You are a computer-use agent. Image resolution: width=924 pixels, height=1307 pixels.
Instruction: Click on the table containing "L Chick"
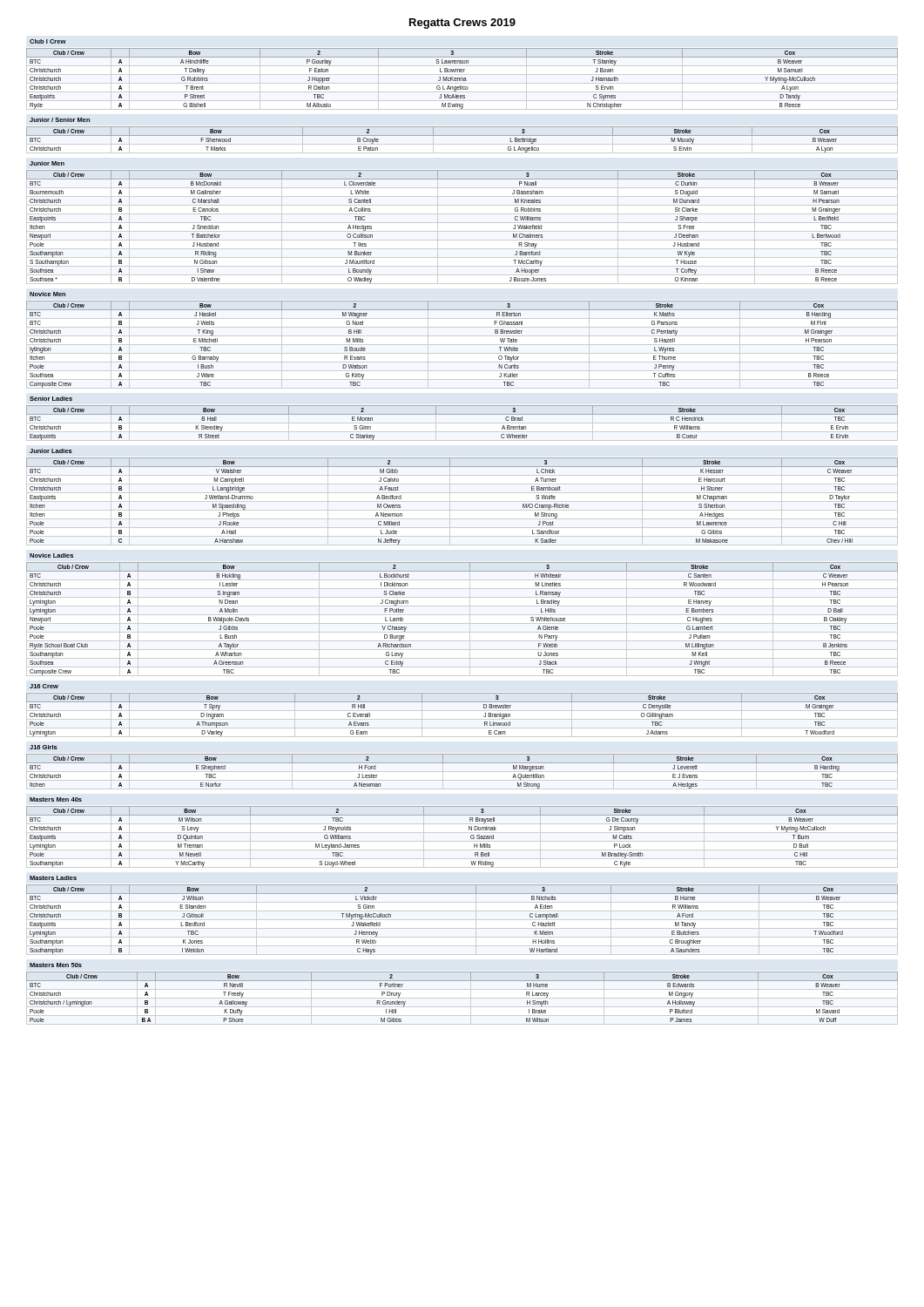pyautogui.click(x=462, y=501)
